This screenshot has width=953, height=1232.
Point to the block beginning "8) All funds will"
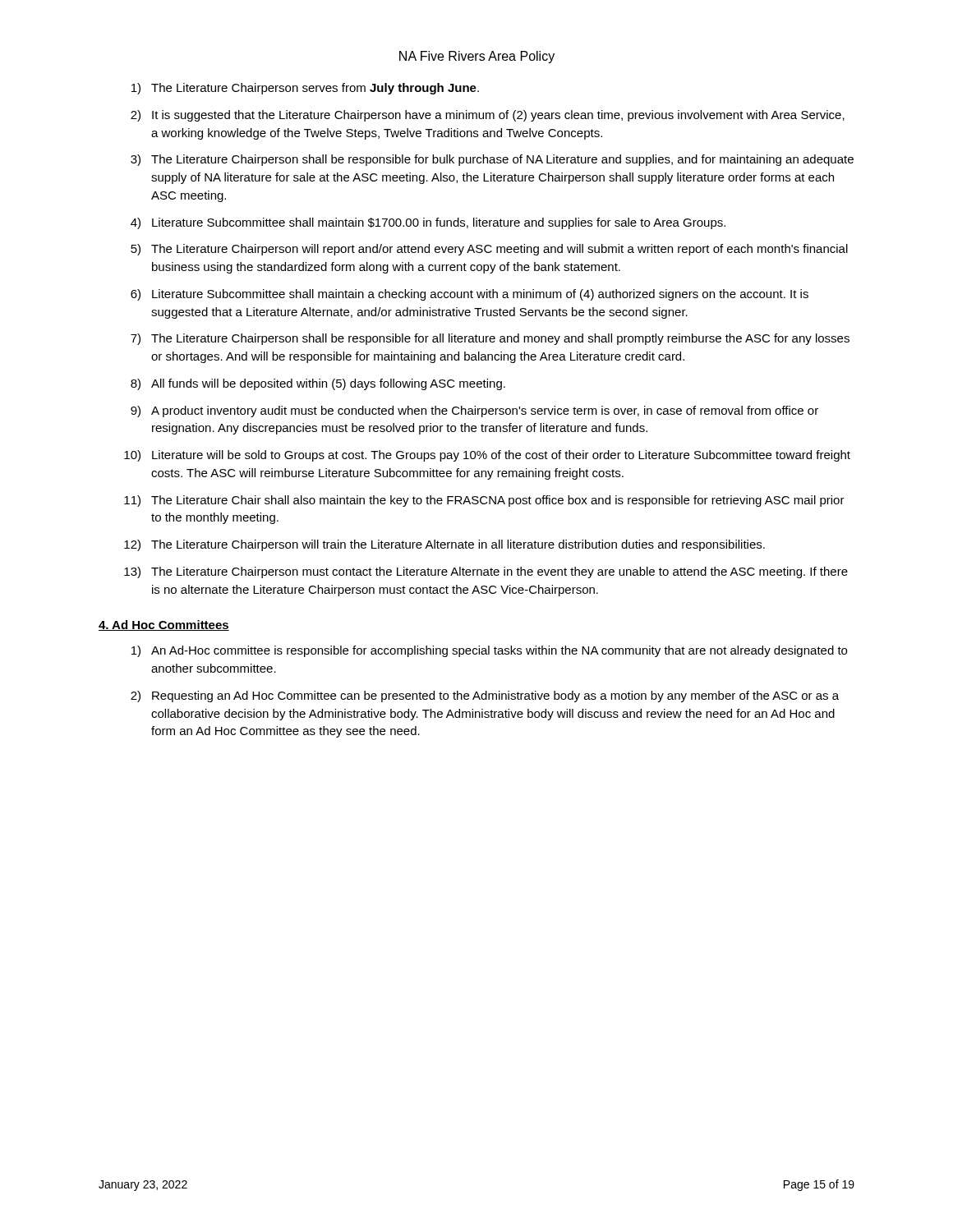476,383
